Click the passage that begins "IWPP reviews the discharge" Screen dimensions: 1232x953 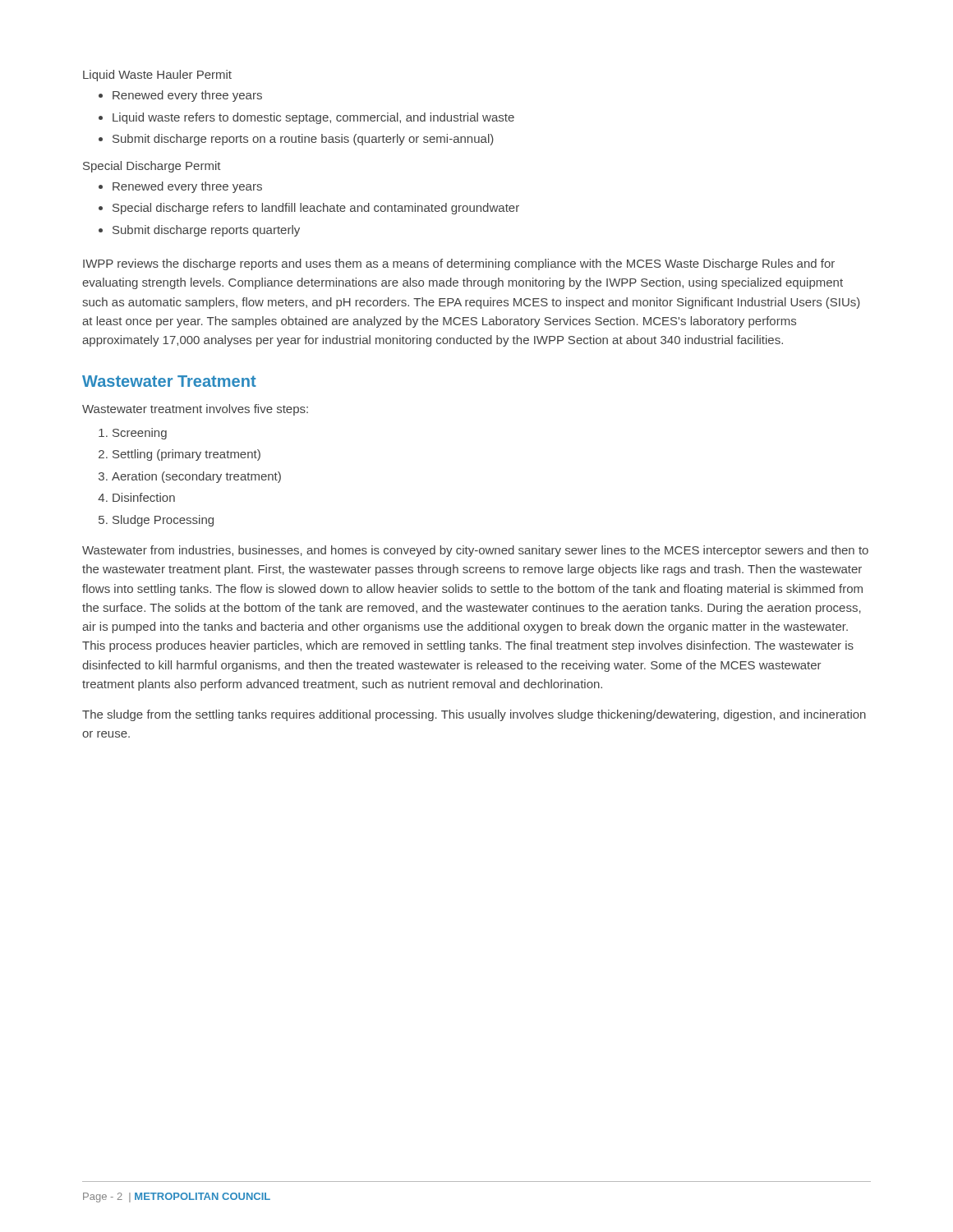coord(471,301)
